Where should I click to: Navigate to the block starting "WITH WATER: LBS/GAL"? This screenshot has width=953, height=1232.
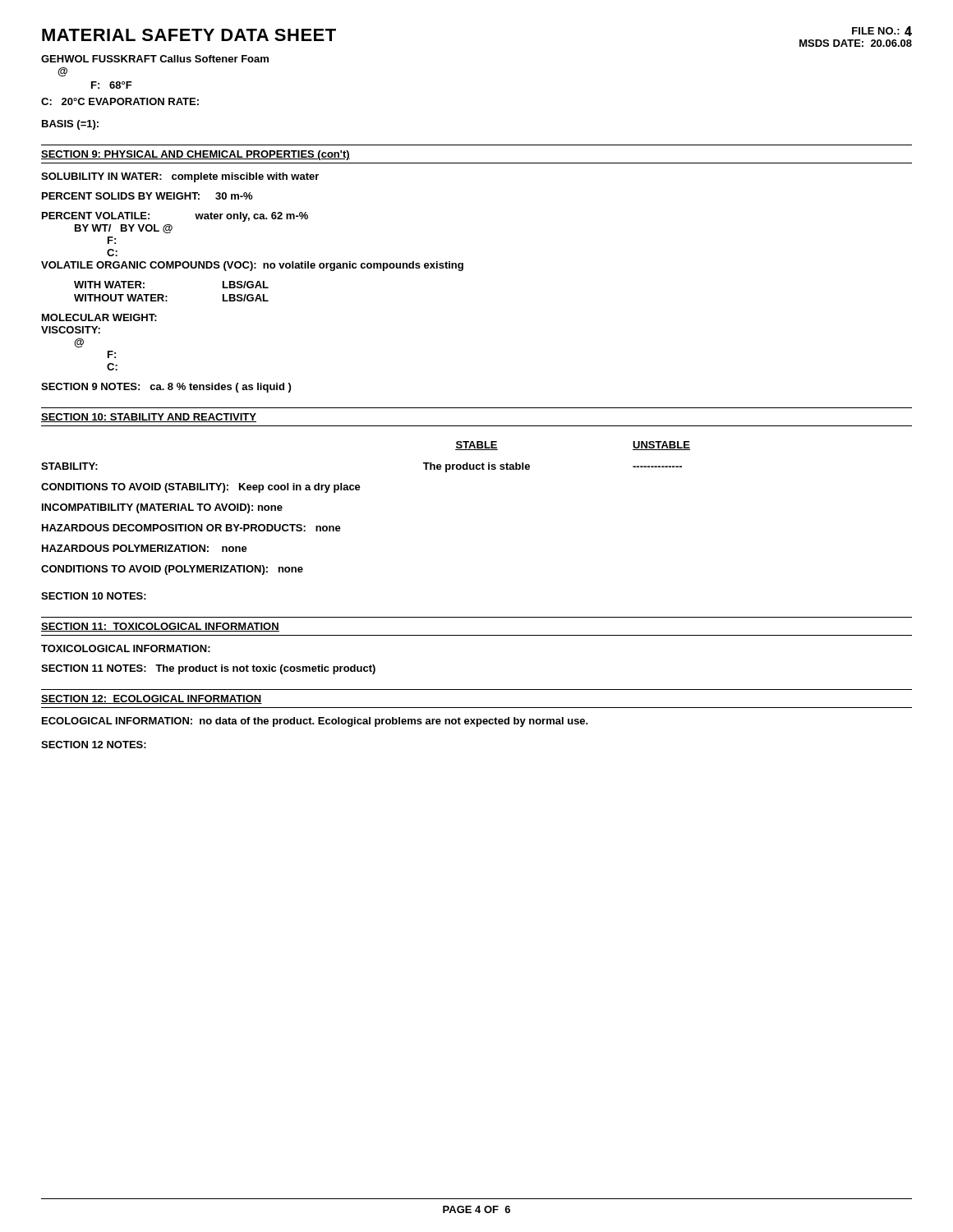click(119, 285)
